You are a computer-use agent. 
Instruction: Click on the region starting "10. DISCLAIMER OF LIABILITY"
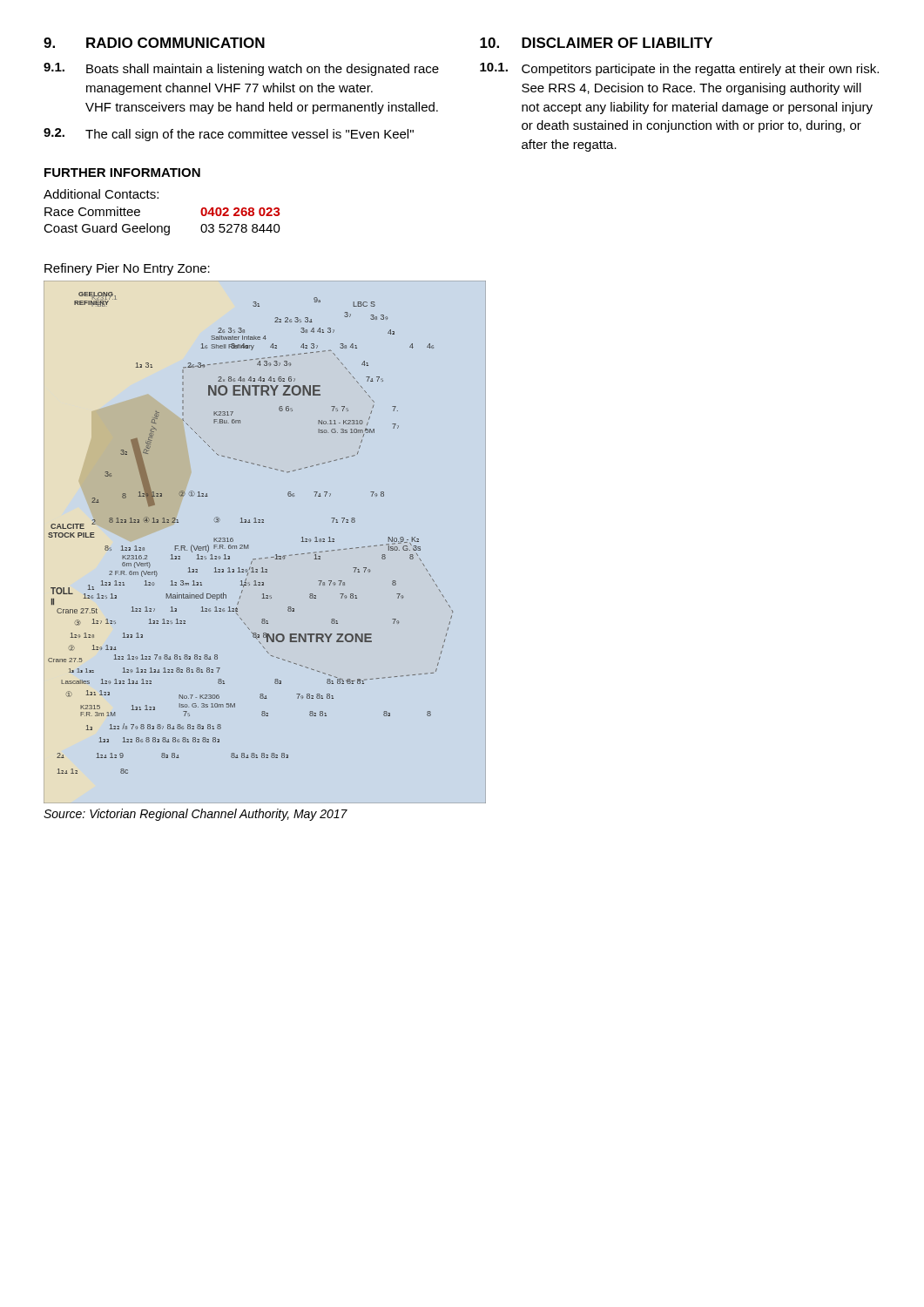coord(596,44)
